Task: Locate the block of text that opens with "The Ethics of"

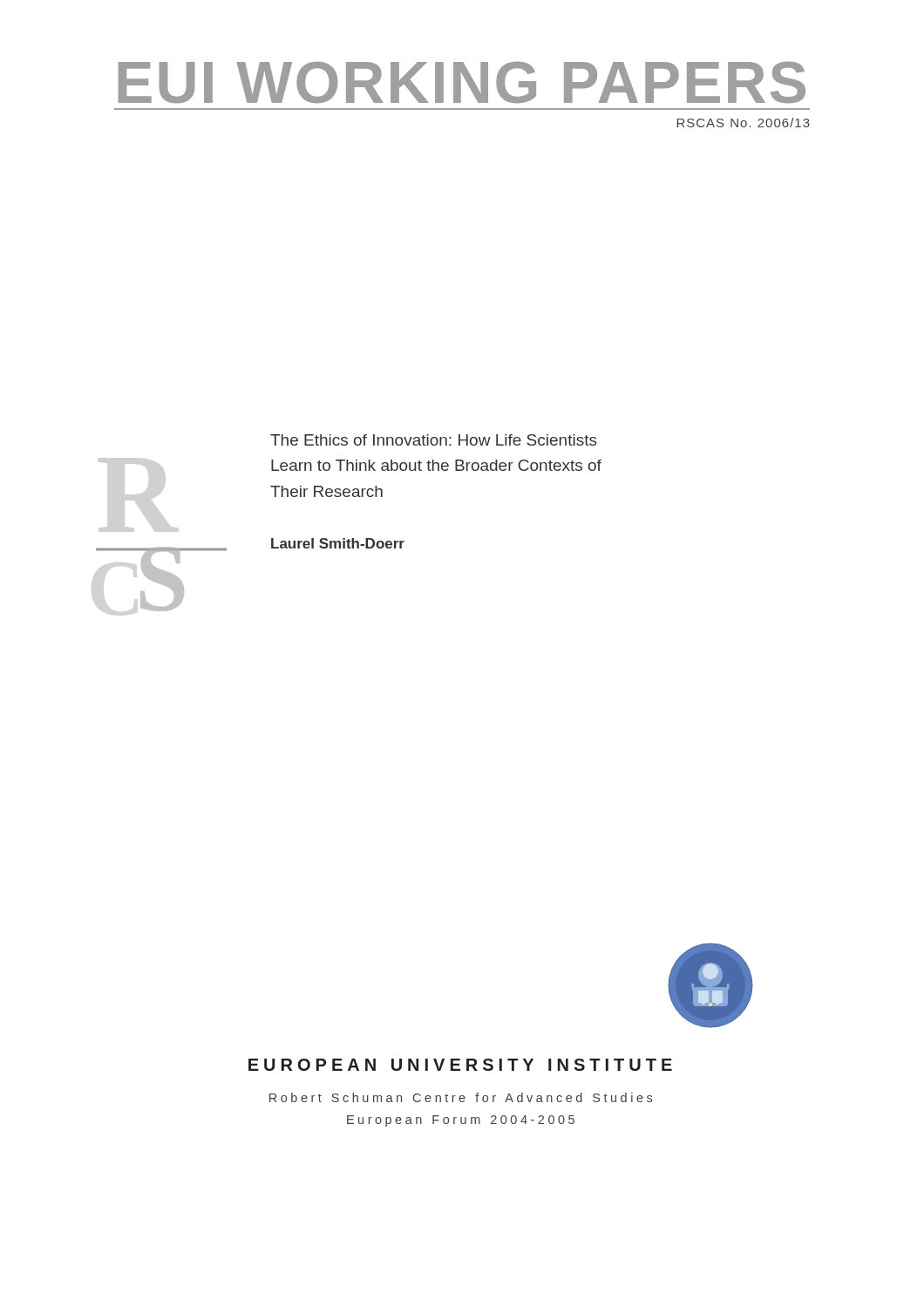Action: [x=436, y=466]
